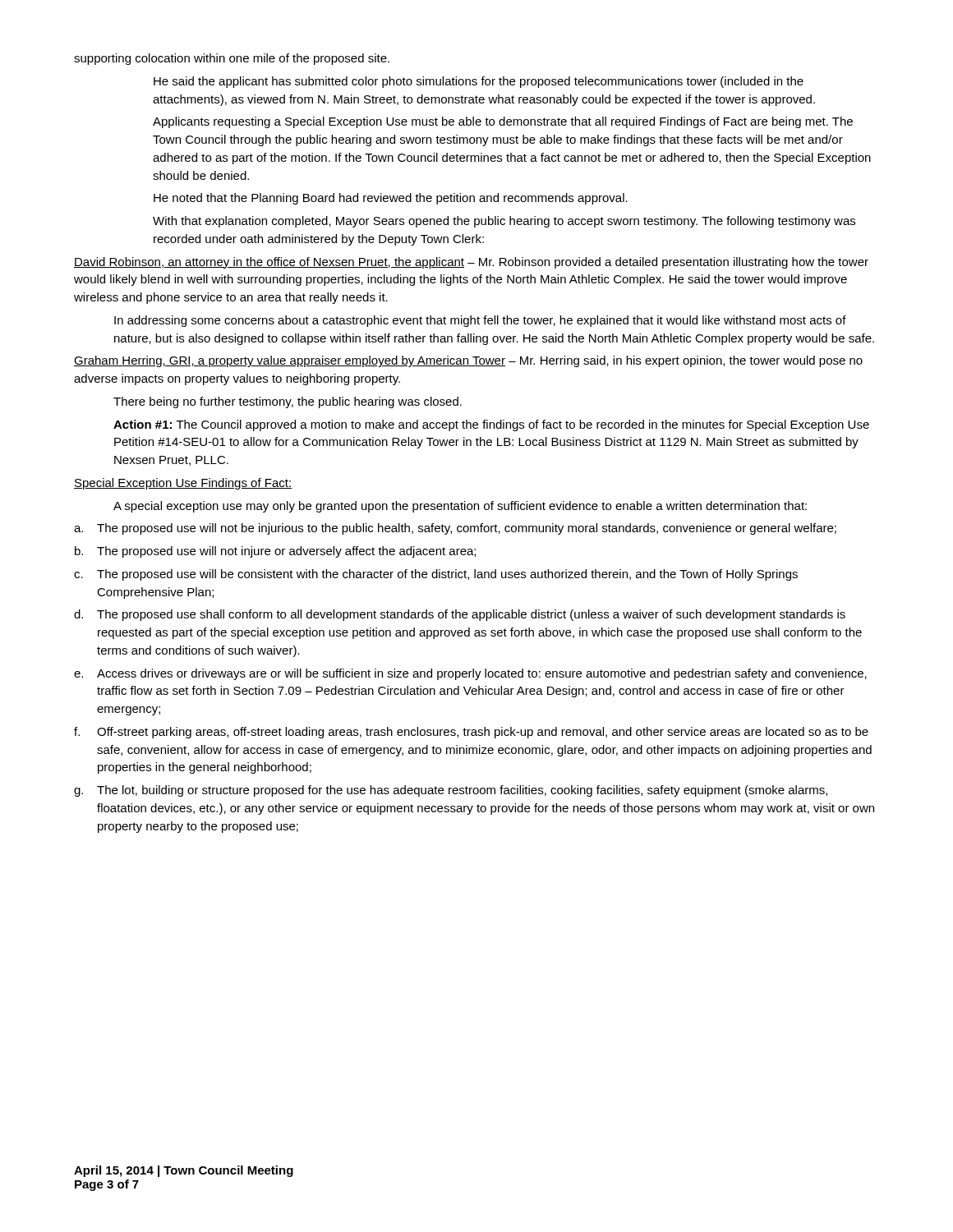Point to the region starting "Special Exception Use Findings of Fact:"

[x=183, y=482]
